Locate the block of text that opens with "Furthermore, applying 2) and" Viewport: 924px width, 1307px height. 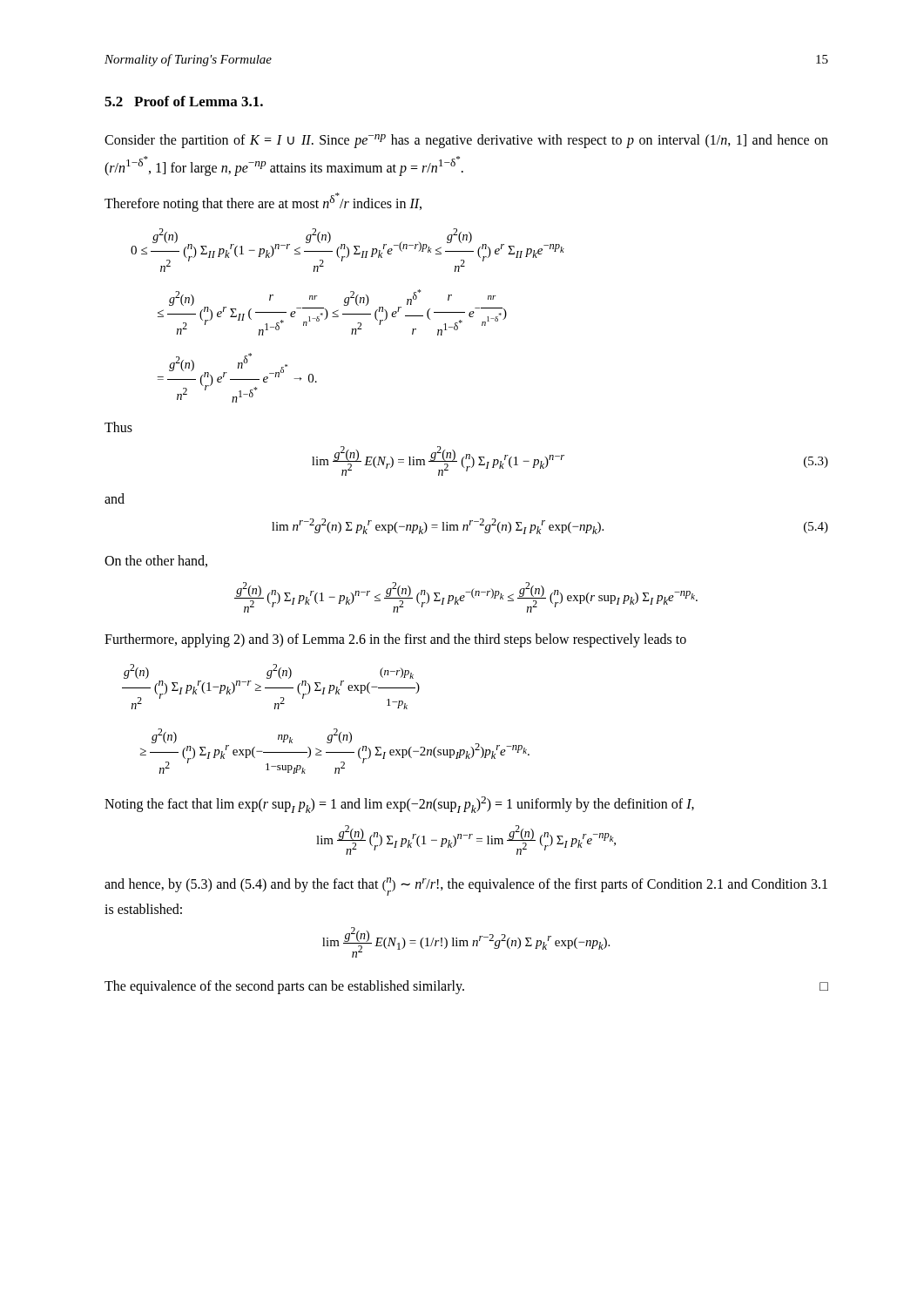tap(396, 639)
